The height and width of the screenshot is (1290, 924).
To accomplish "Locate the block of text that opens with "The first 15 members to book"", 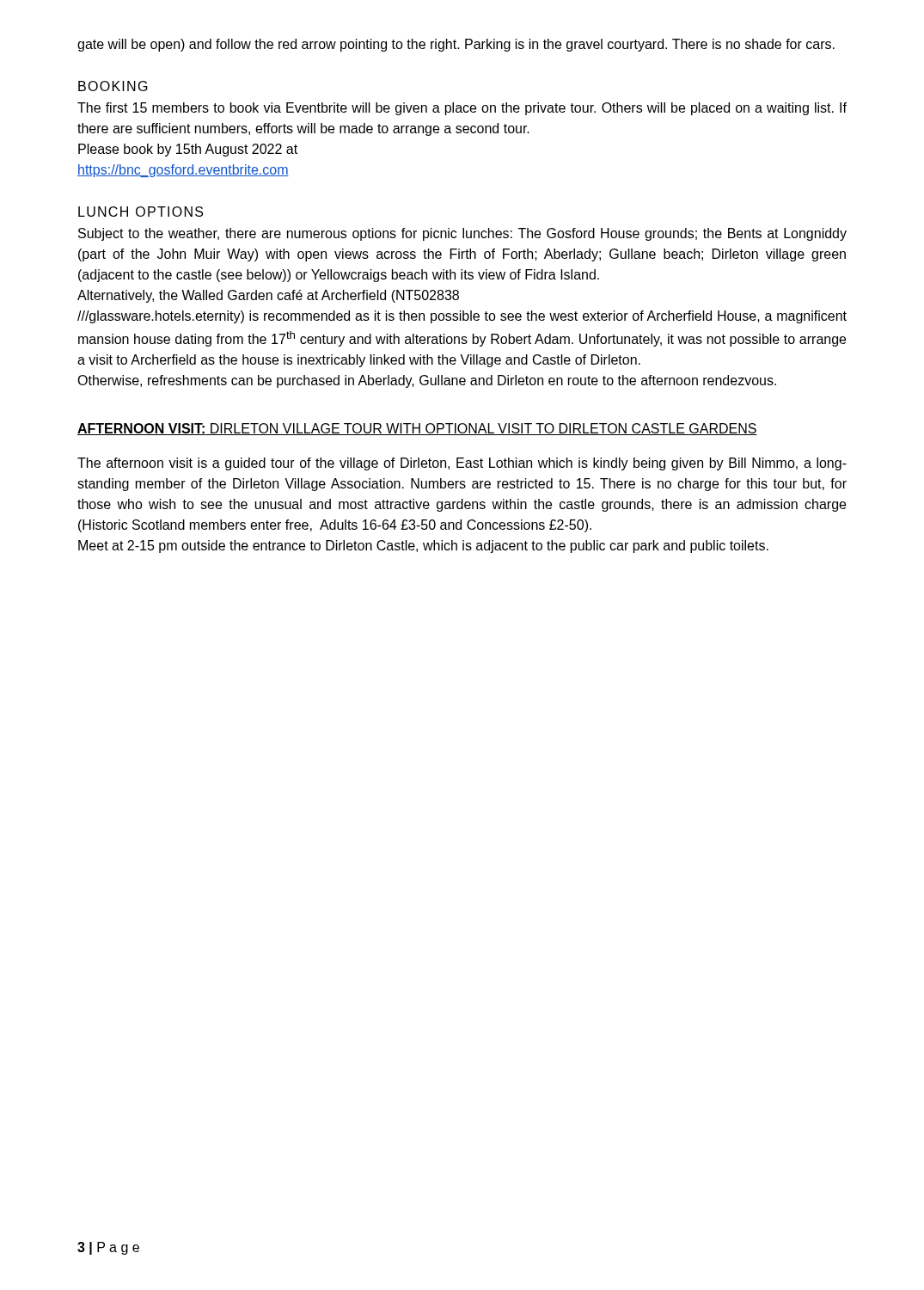I will pos(462,139).
